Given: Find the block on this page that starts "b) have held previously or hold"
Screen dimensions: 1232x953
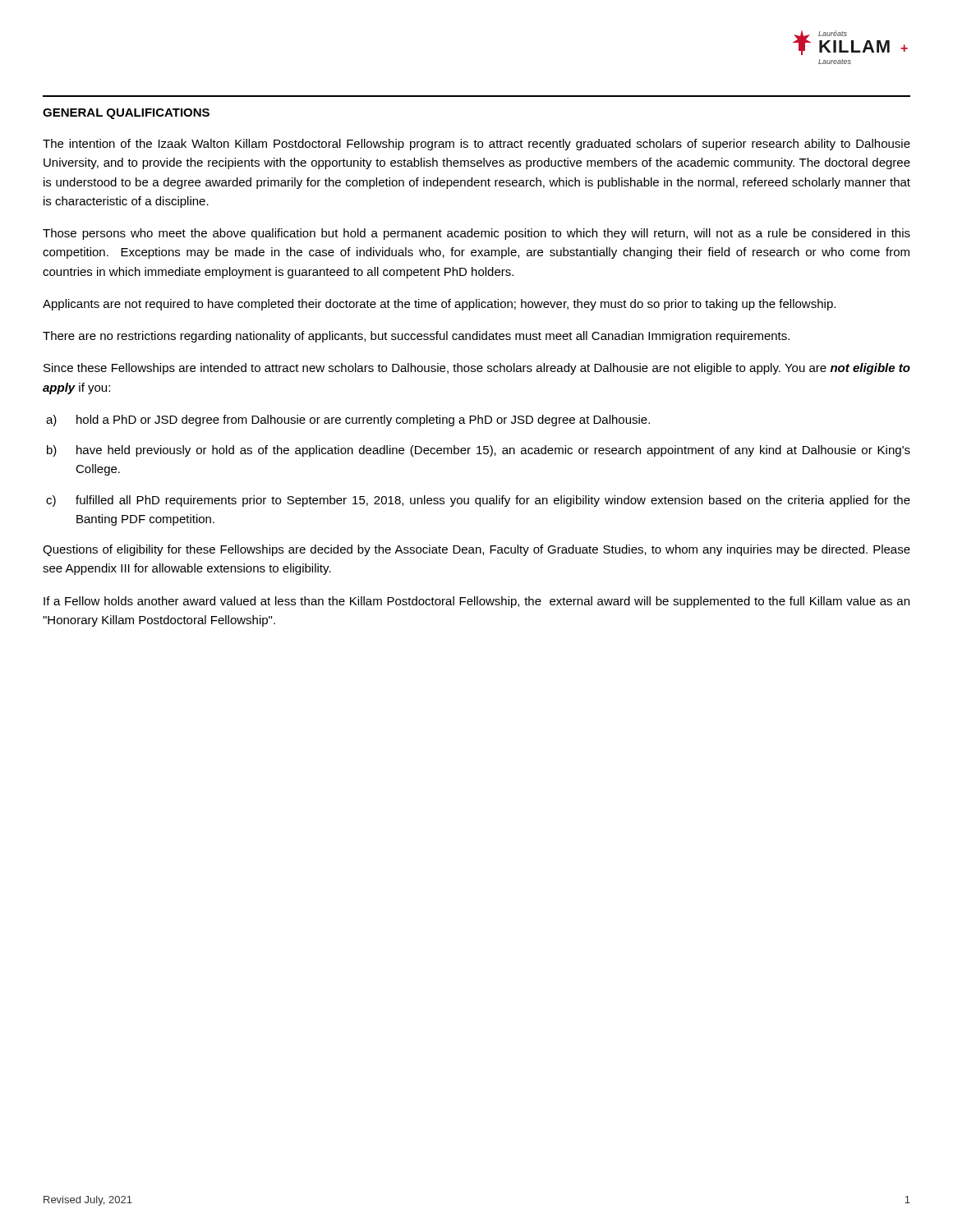Looking at the screenshot, I should 476,459.
